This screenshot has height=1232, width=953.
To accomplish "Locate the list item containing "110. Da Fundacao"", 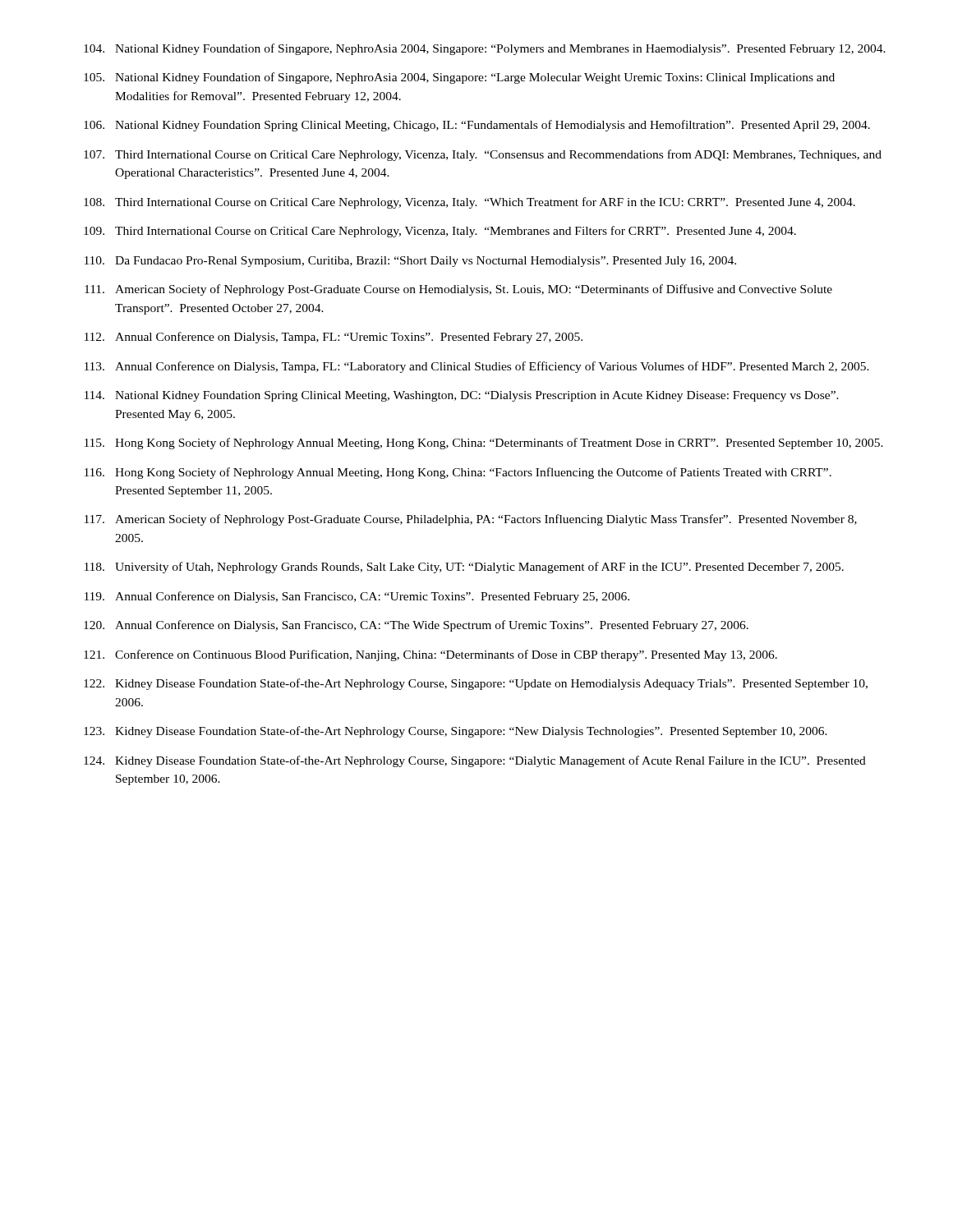I will click(476, 260).
